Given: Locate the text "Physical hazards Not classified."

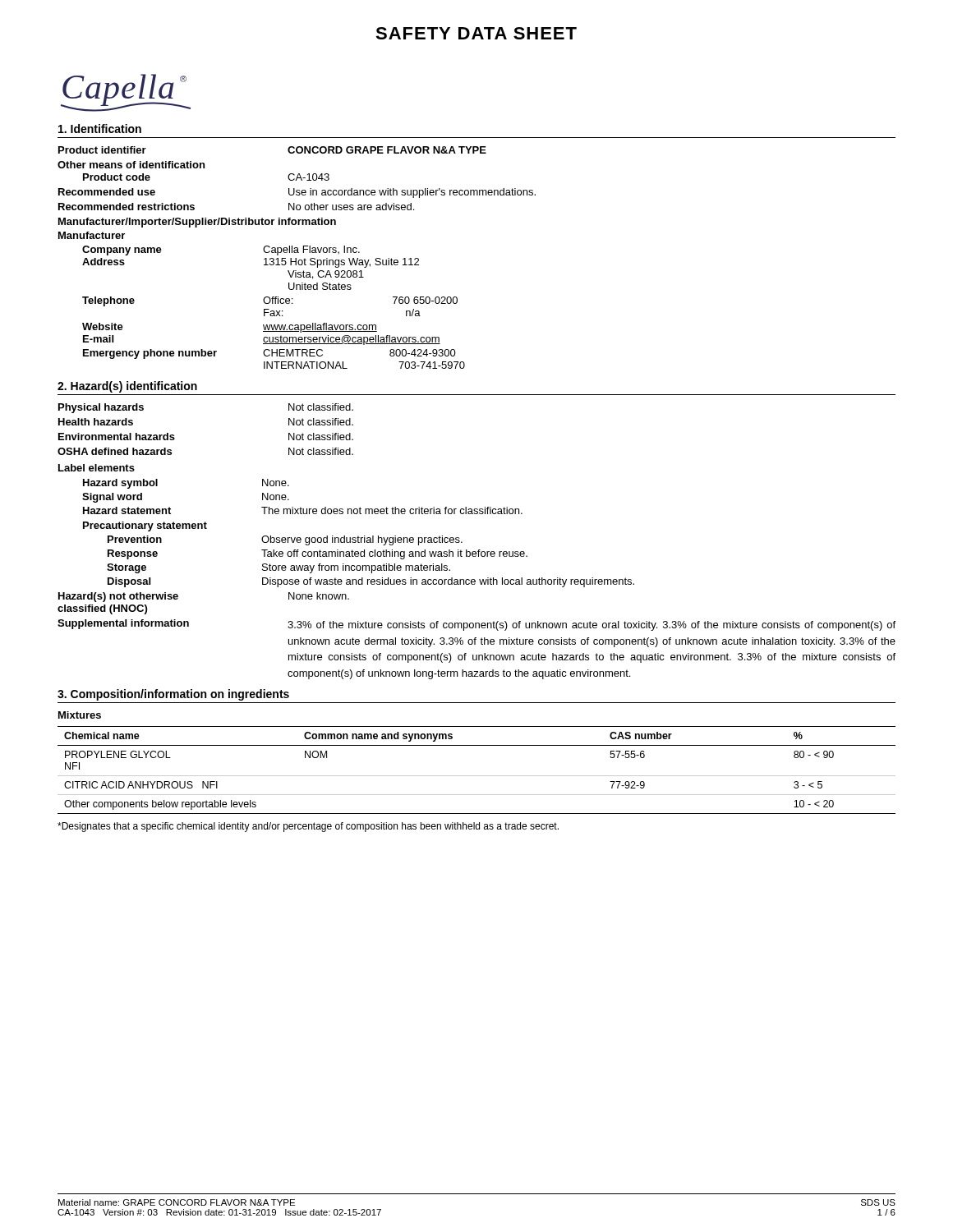Looking at the screenshot, I should 93,408.
